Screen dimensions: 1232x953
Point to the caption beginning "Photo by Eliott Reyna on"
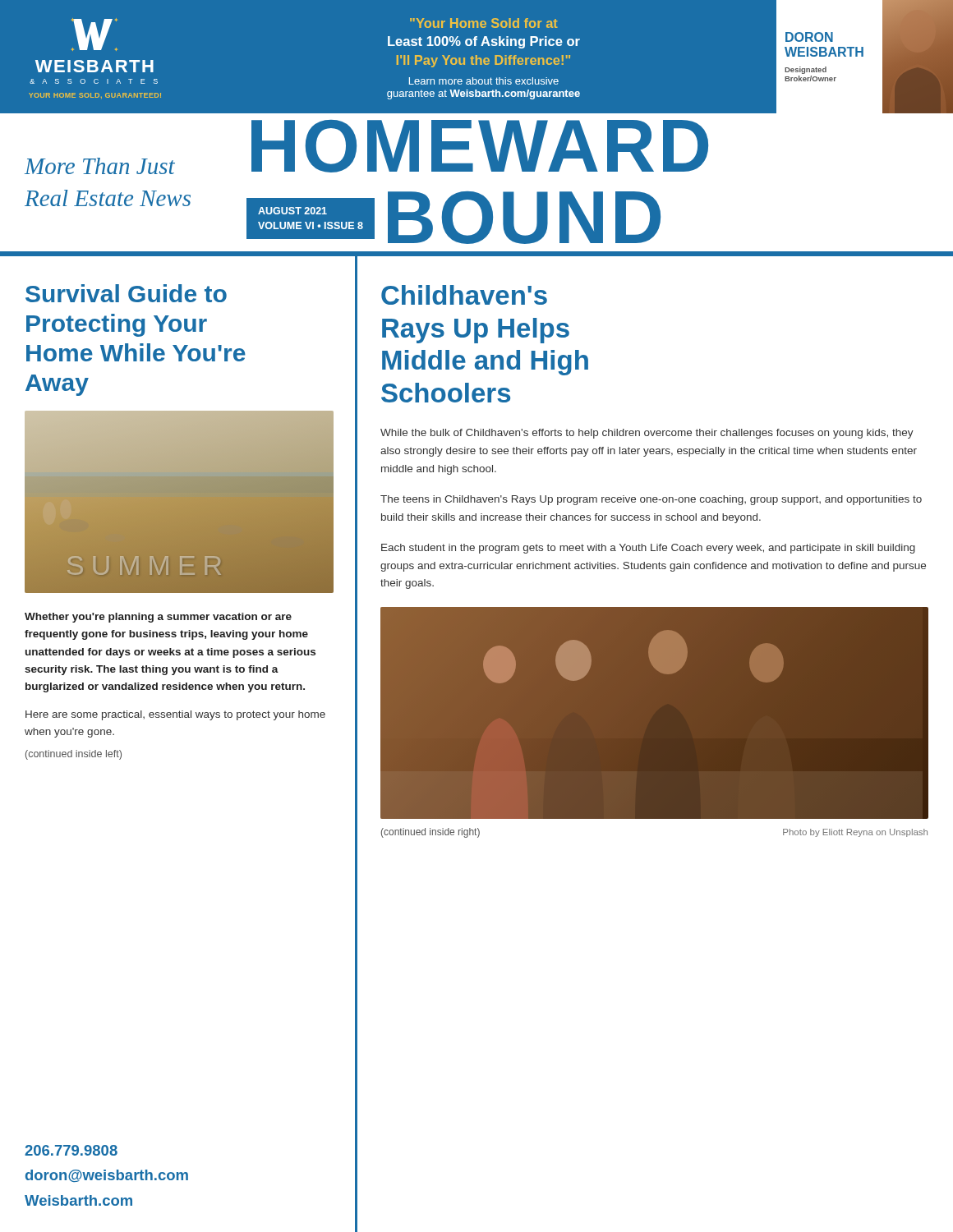[855, 832]
